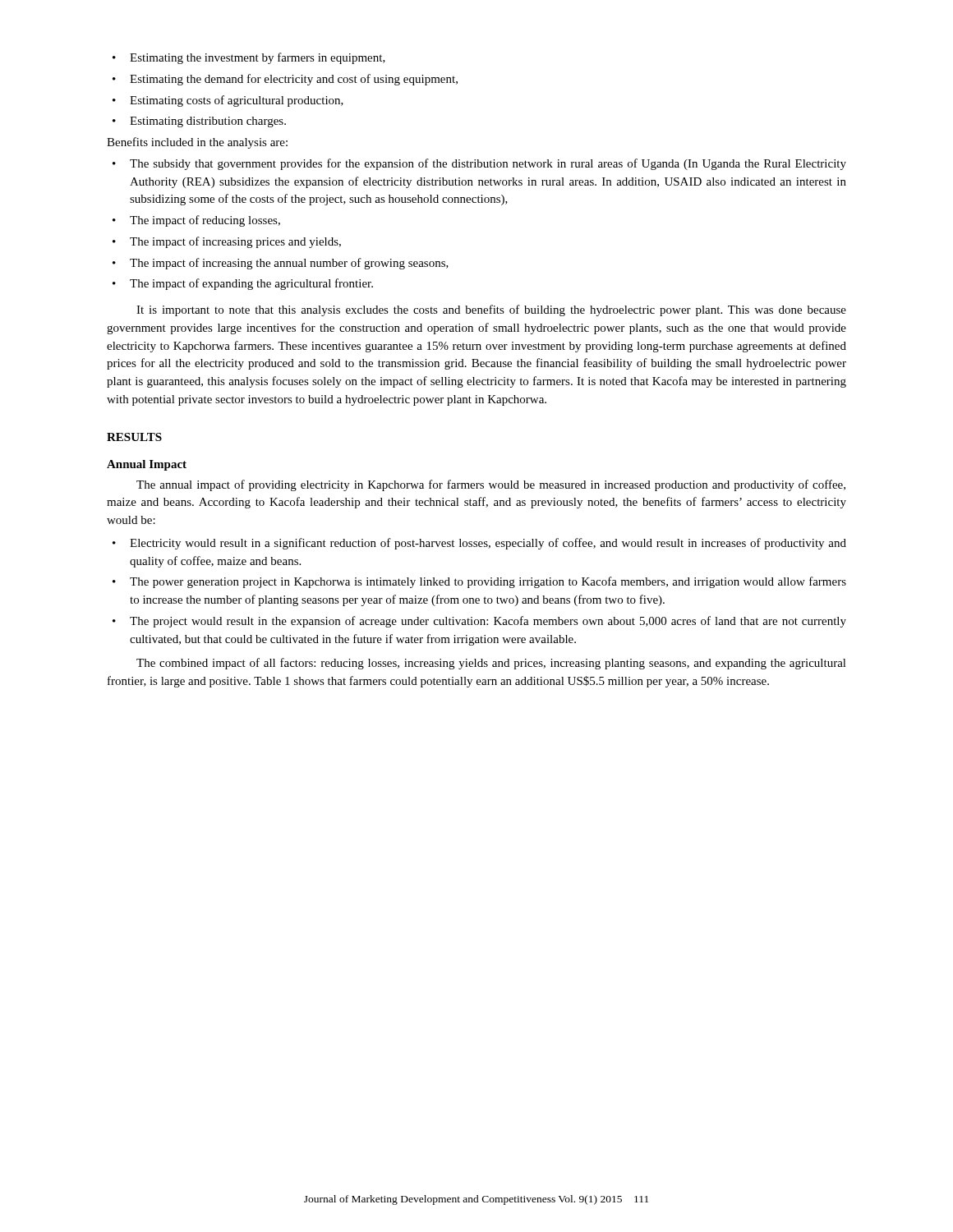Navigate to the block starting "• The subsidy that government"
This screenshot has width=953, height=1232.
pyautogui.click(x=476, y=182)
